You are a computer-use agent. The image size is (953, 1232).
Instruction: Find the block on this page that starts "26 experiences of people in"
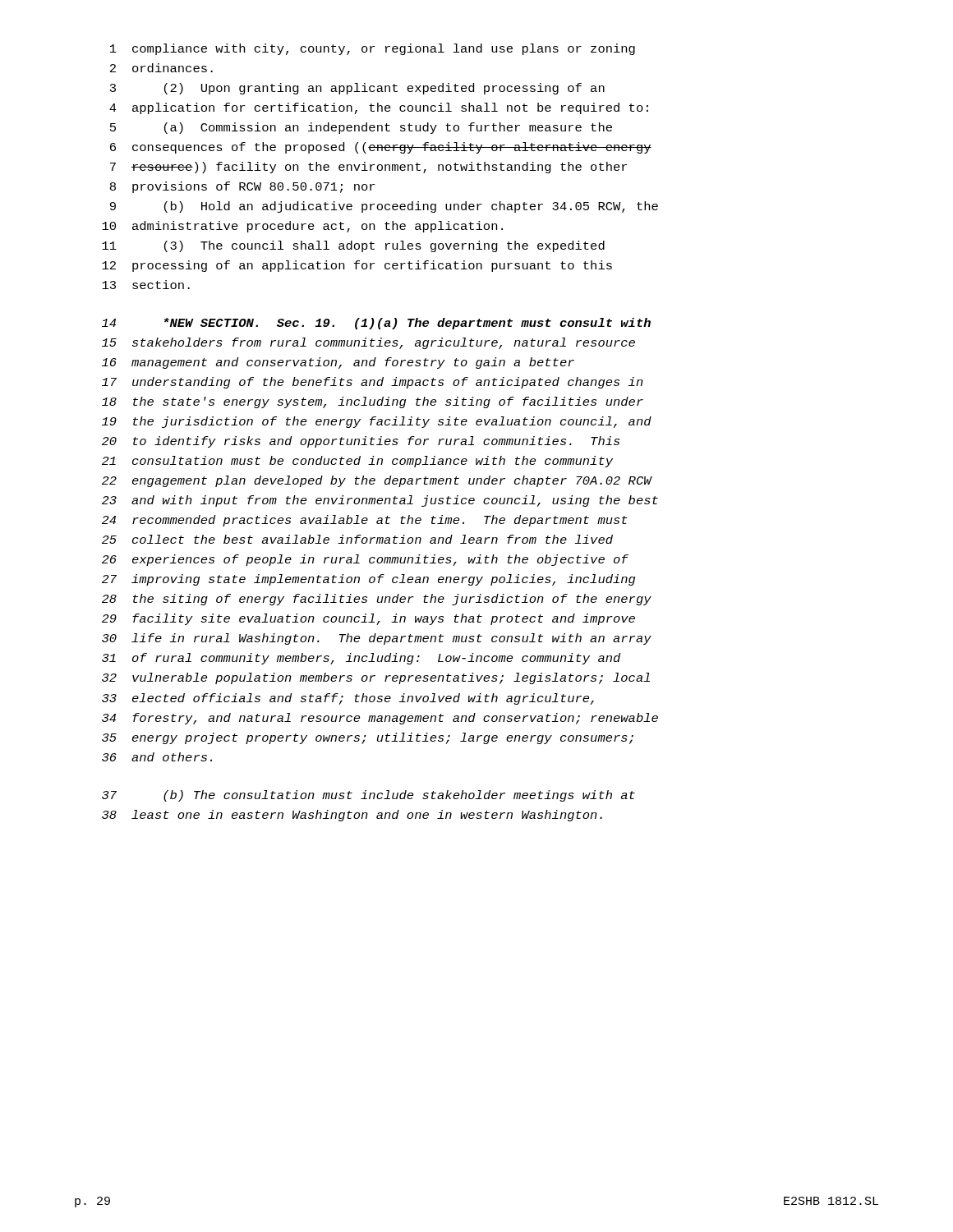click(x=476, y=560)
